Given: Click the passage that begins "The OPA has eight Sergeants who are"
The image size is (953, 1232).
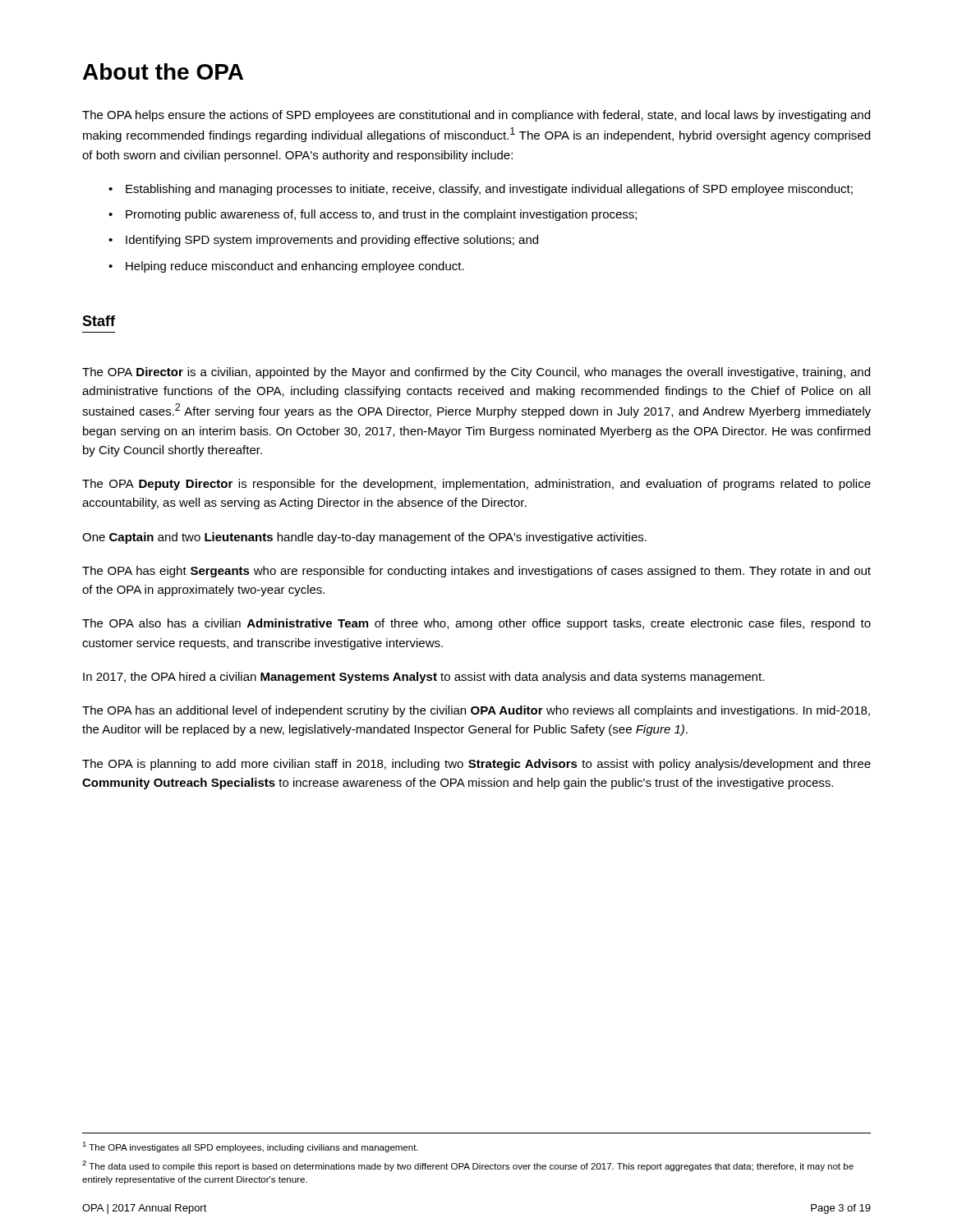Looking at the screenshot, I should [x=476, y=580].
